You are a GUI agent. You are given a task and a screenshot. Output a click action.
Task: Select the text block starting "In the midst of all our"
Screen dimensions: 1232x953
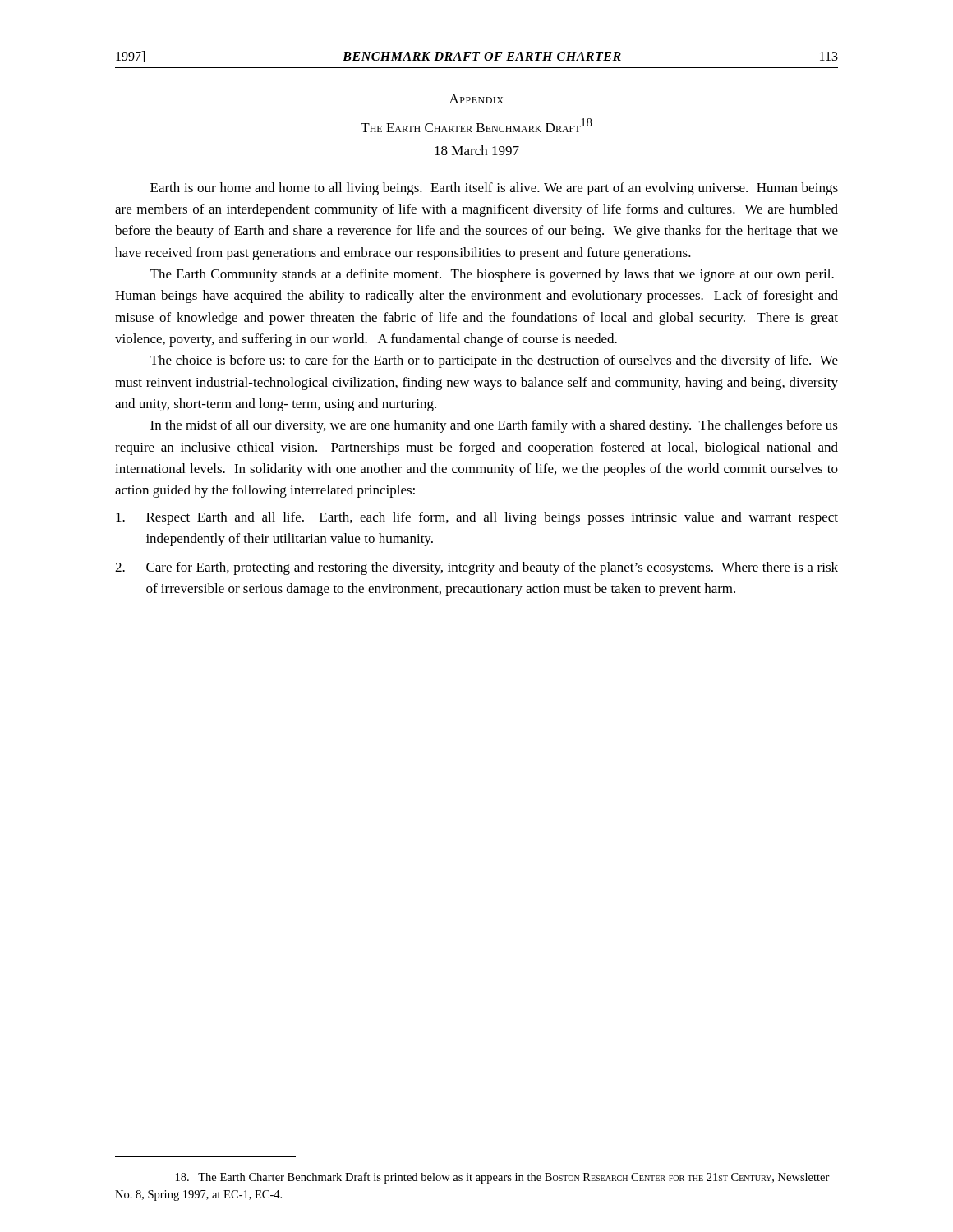tap(476, 458)
